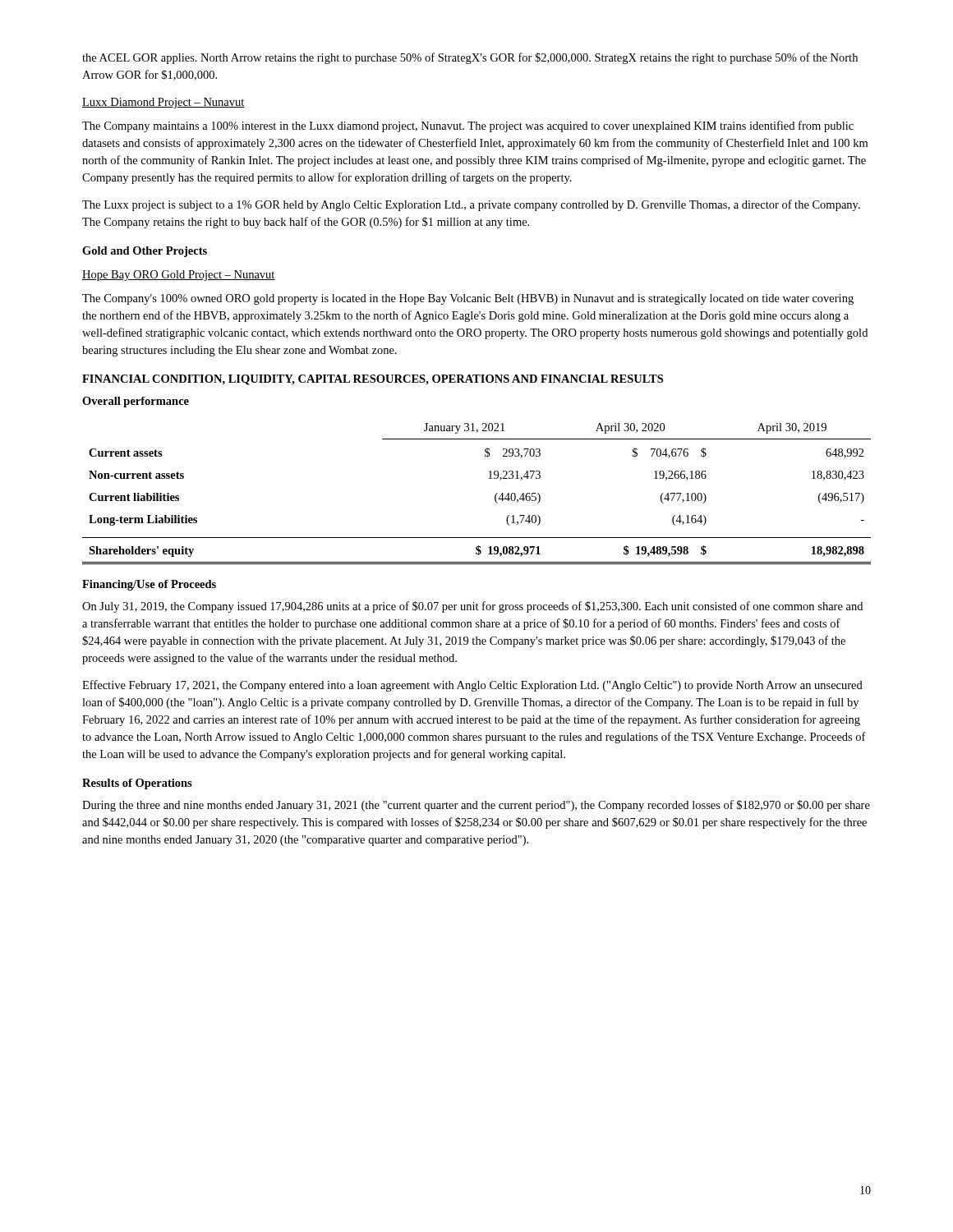
Task: Navigate to the text block starting "During the three and nine months"
Action: (x=476, y=823)
